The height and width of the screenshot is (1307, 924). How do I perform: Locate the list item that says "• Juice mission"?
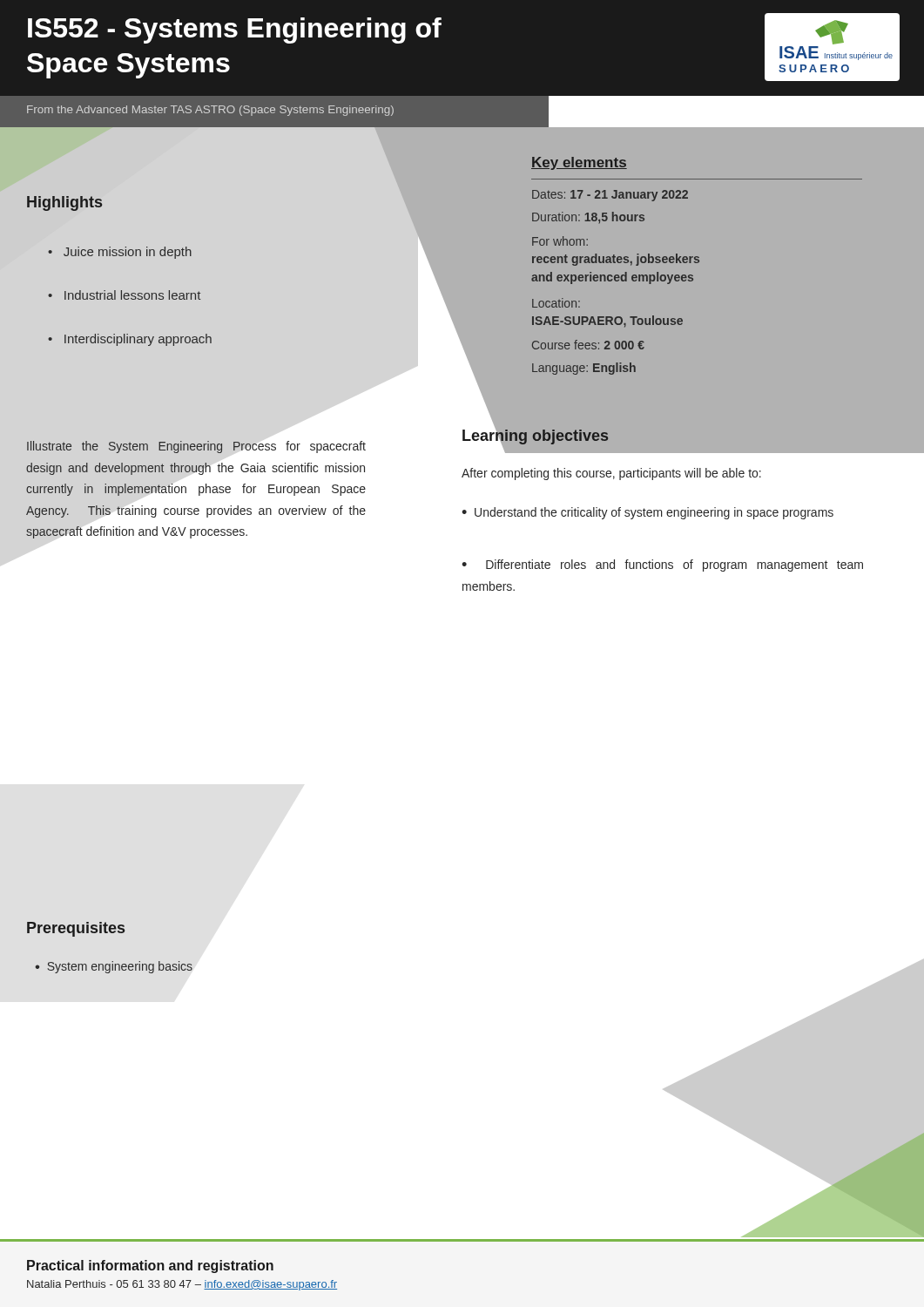point(120,251)
